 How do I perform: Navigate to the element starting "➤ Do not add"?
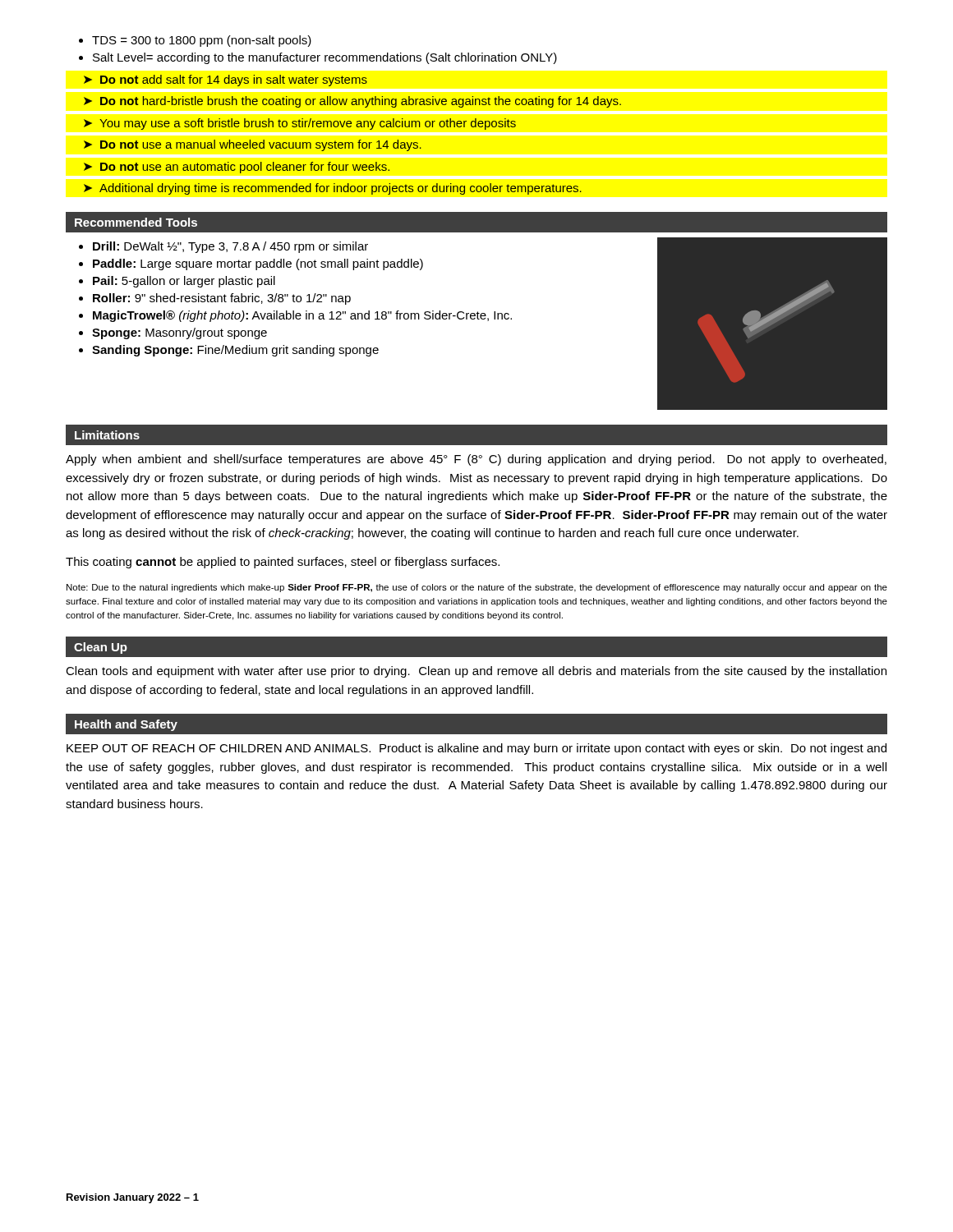click(x=226, y=80)
